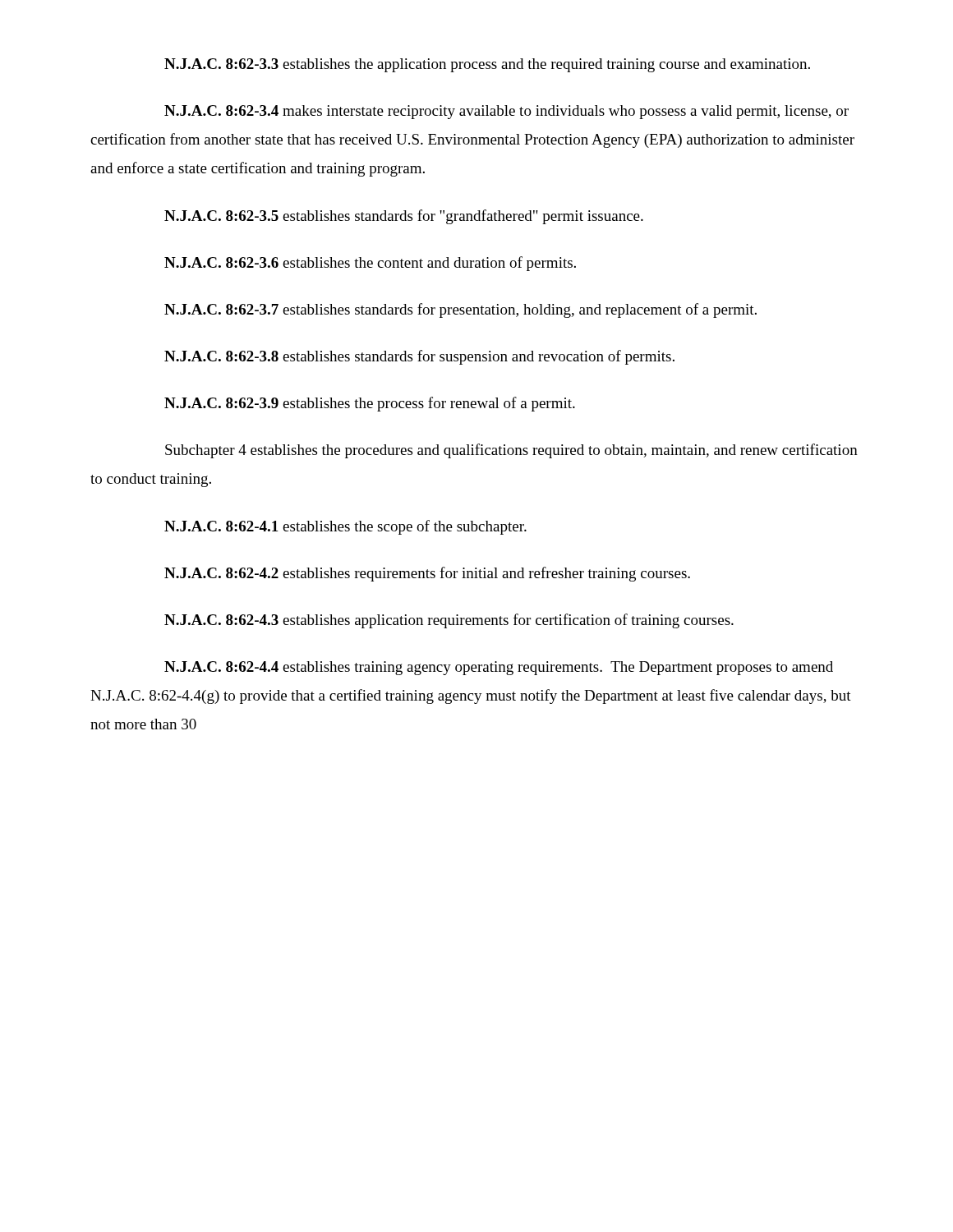This screenshot has height=1232, width=953.
Task: Locate the text block with the text "N.J.A.C. 8:62-3.4 makes interstate reciprocity available"
Action: (472, 139)
